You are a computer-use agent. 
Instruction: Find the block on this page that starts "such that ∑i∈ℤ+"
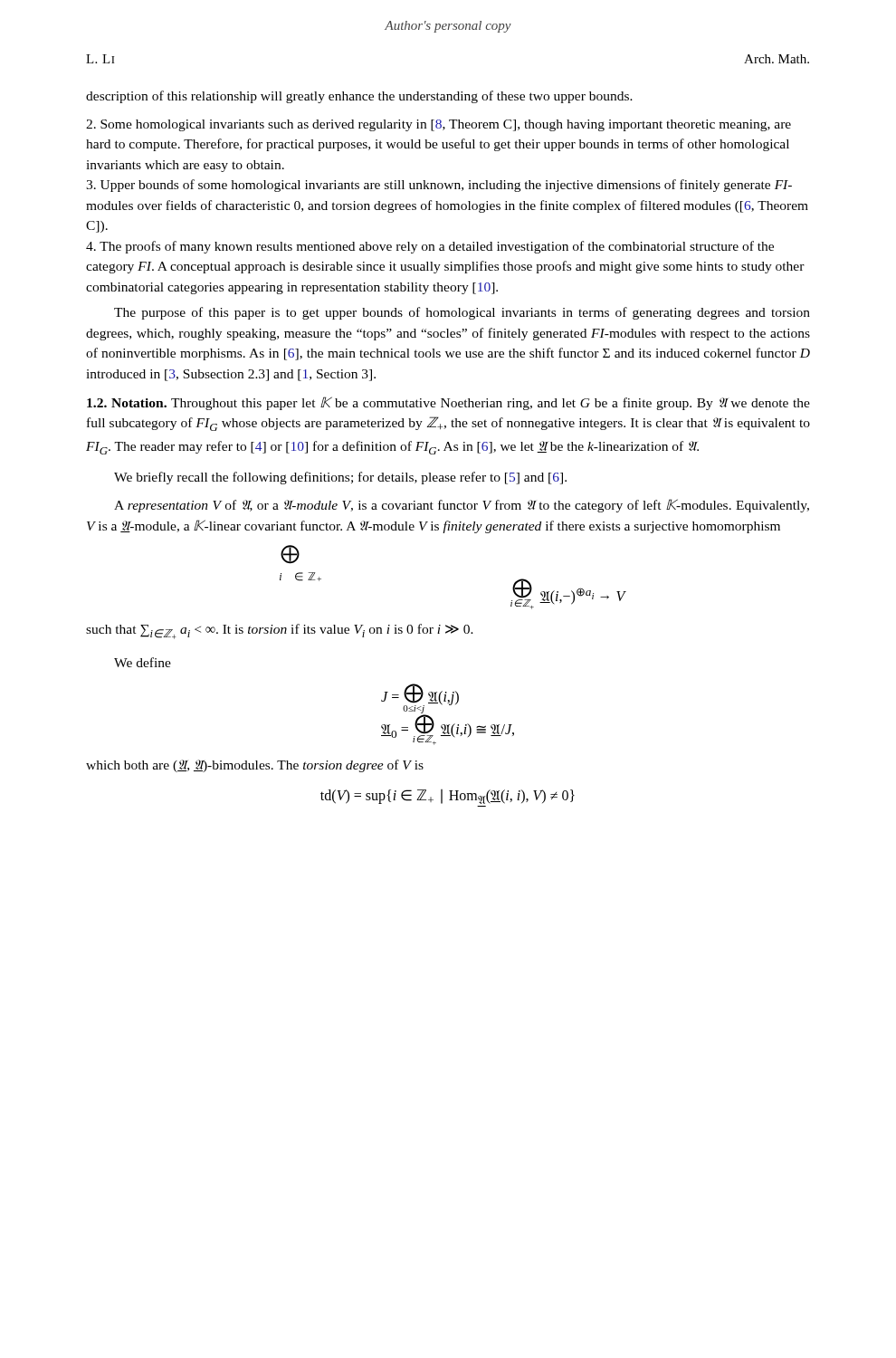click(448, 632)
